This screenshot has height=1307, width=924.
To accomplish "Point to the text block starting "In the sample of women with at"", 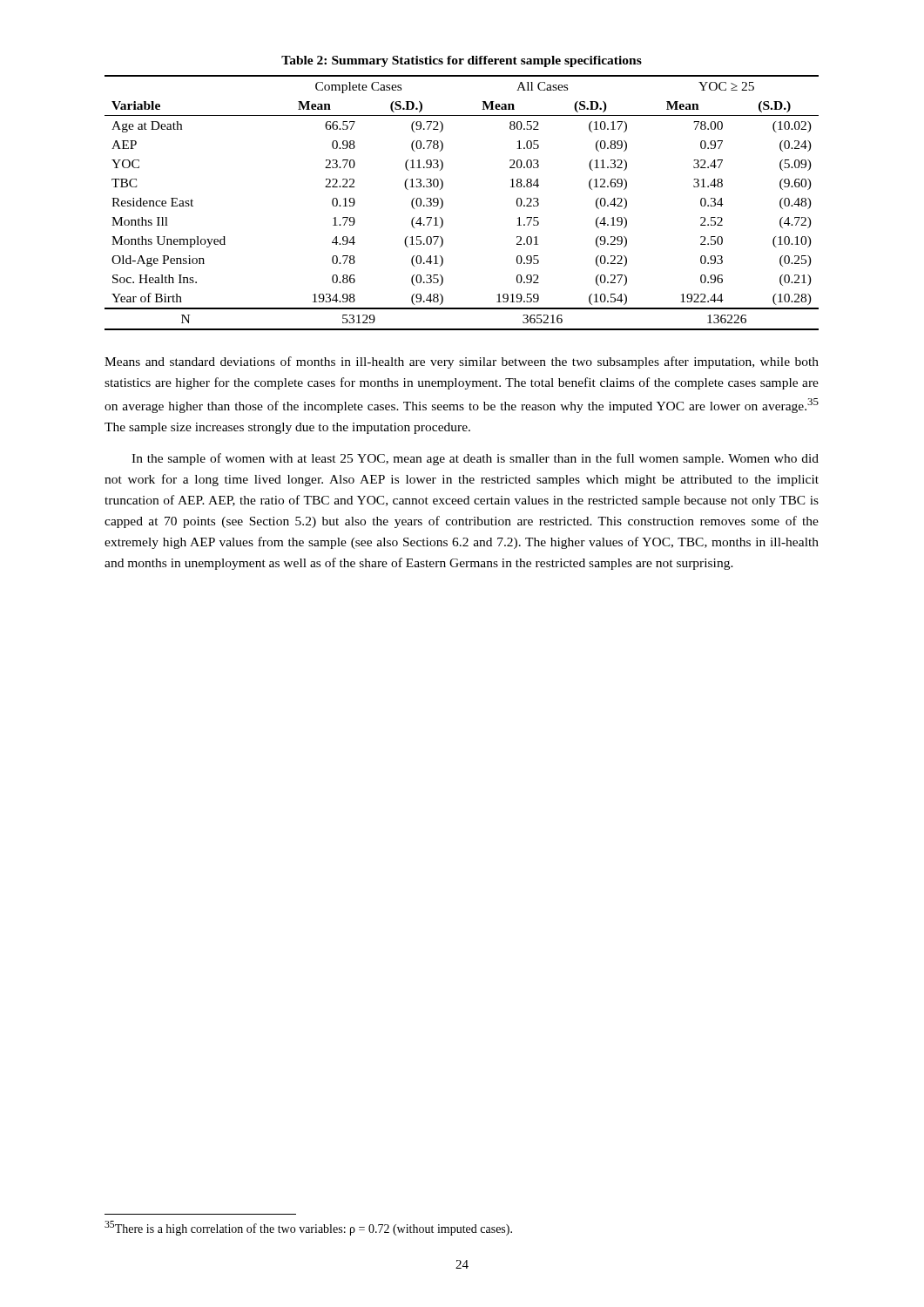I will [x=462, y=510].
